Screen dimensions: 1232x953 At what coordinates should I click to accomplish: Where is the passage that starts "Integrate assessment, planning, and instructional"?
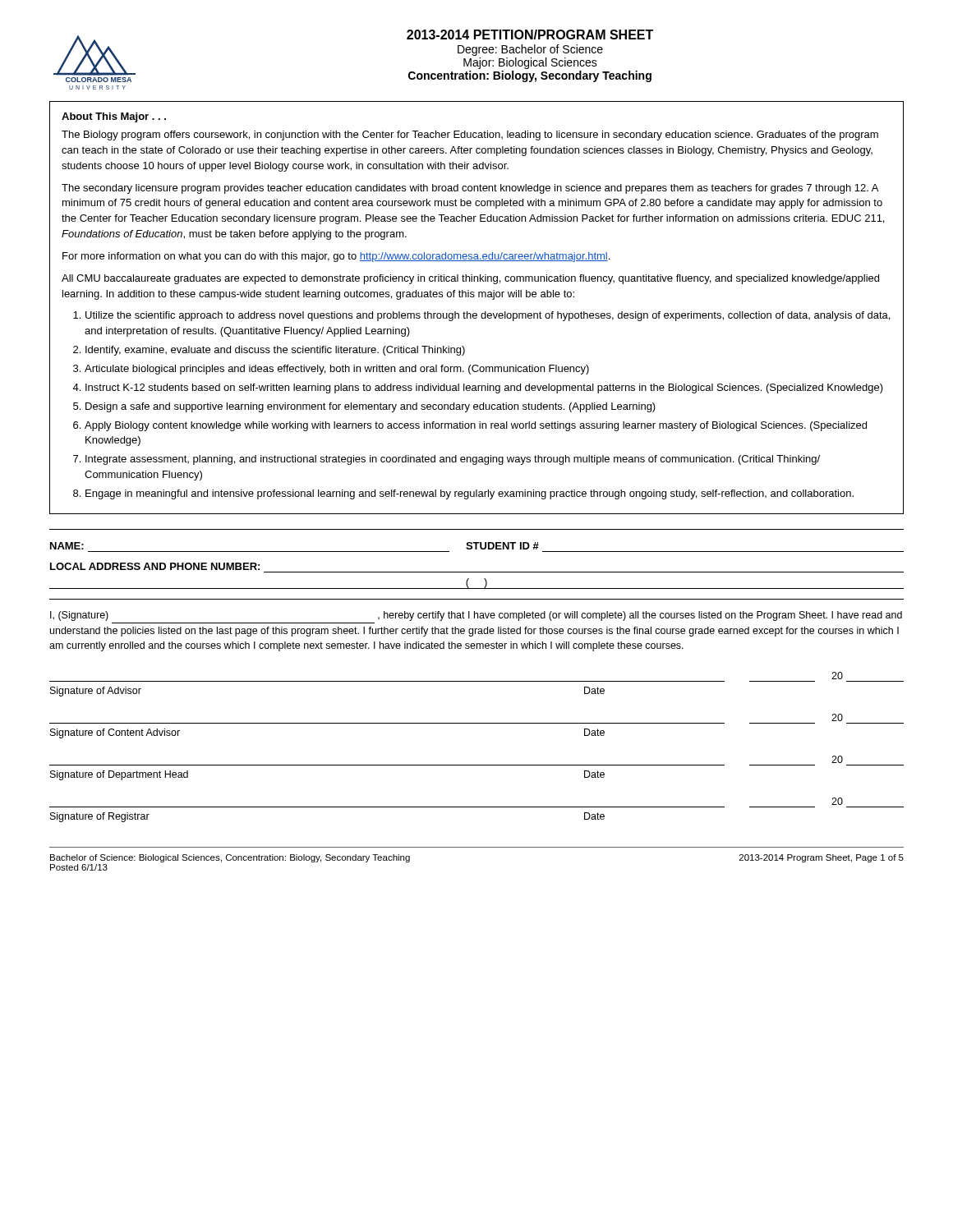click(488, 467)
